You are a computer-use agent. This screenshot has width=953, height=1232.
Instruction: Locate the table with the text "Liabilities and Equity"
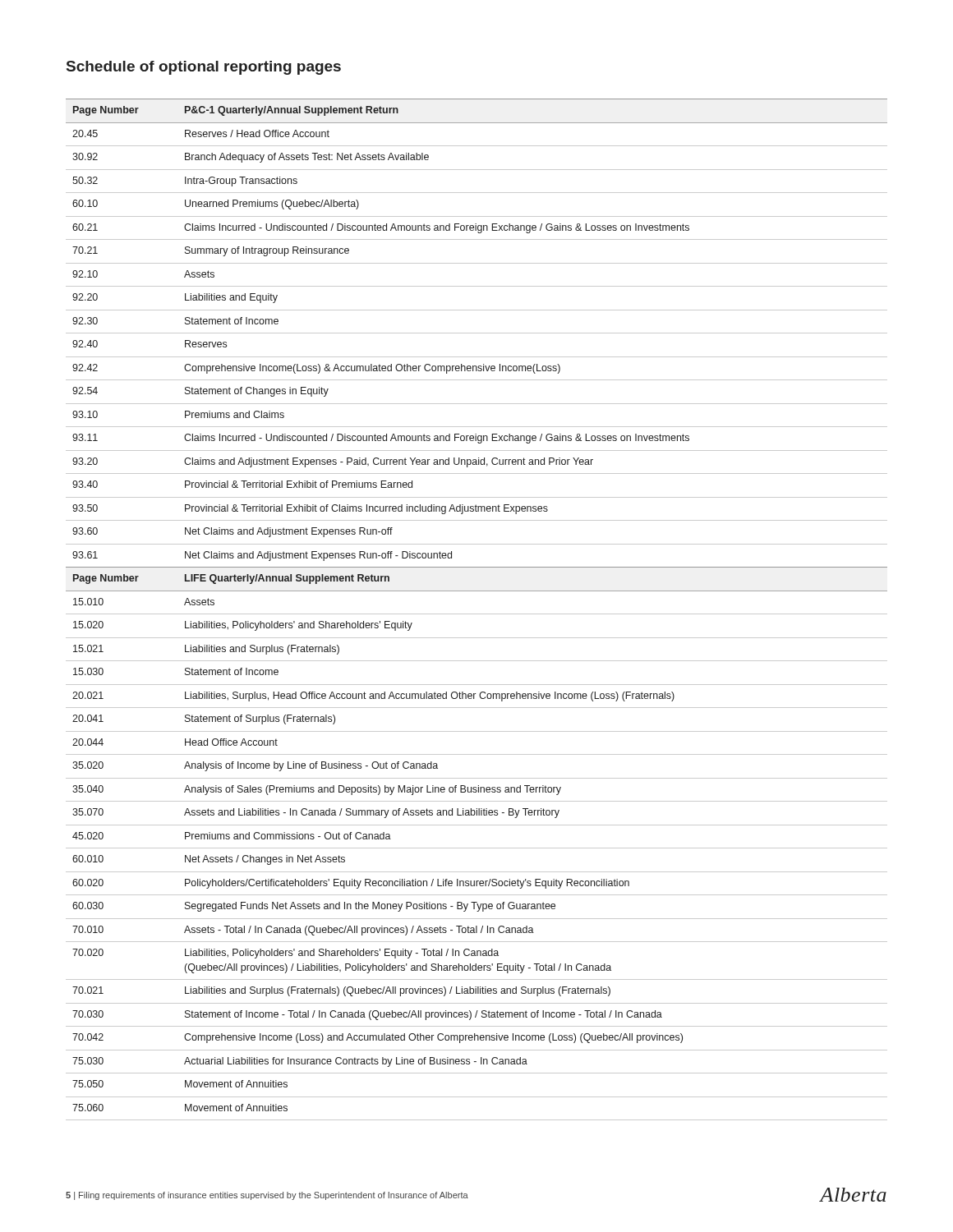(476, 609)
